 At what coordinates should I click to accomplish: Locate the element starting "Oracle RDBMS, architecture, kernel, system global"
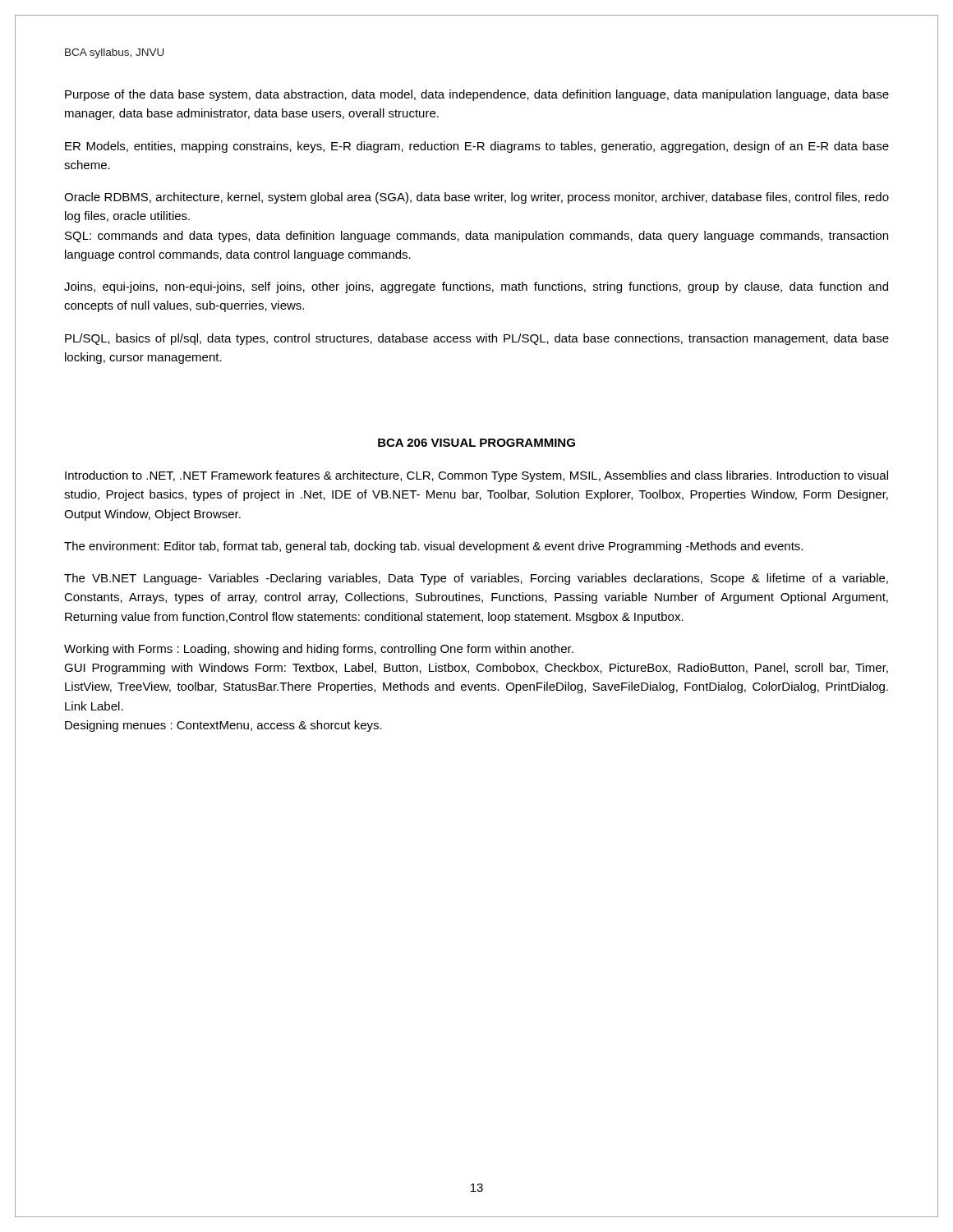pos(476,225)
